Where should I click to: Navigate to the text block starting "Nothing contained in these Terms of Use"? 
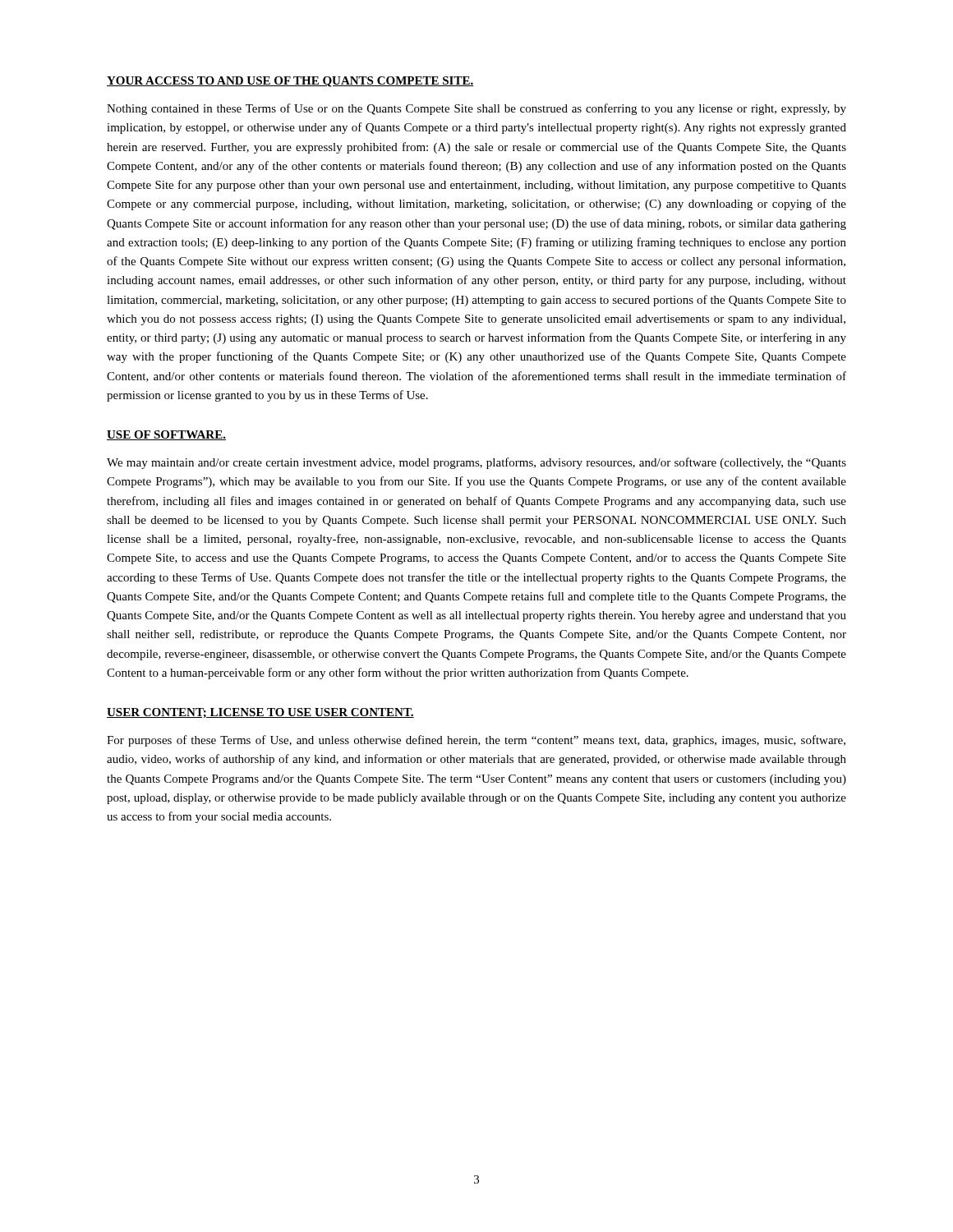[x=476, y=252]
